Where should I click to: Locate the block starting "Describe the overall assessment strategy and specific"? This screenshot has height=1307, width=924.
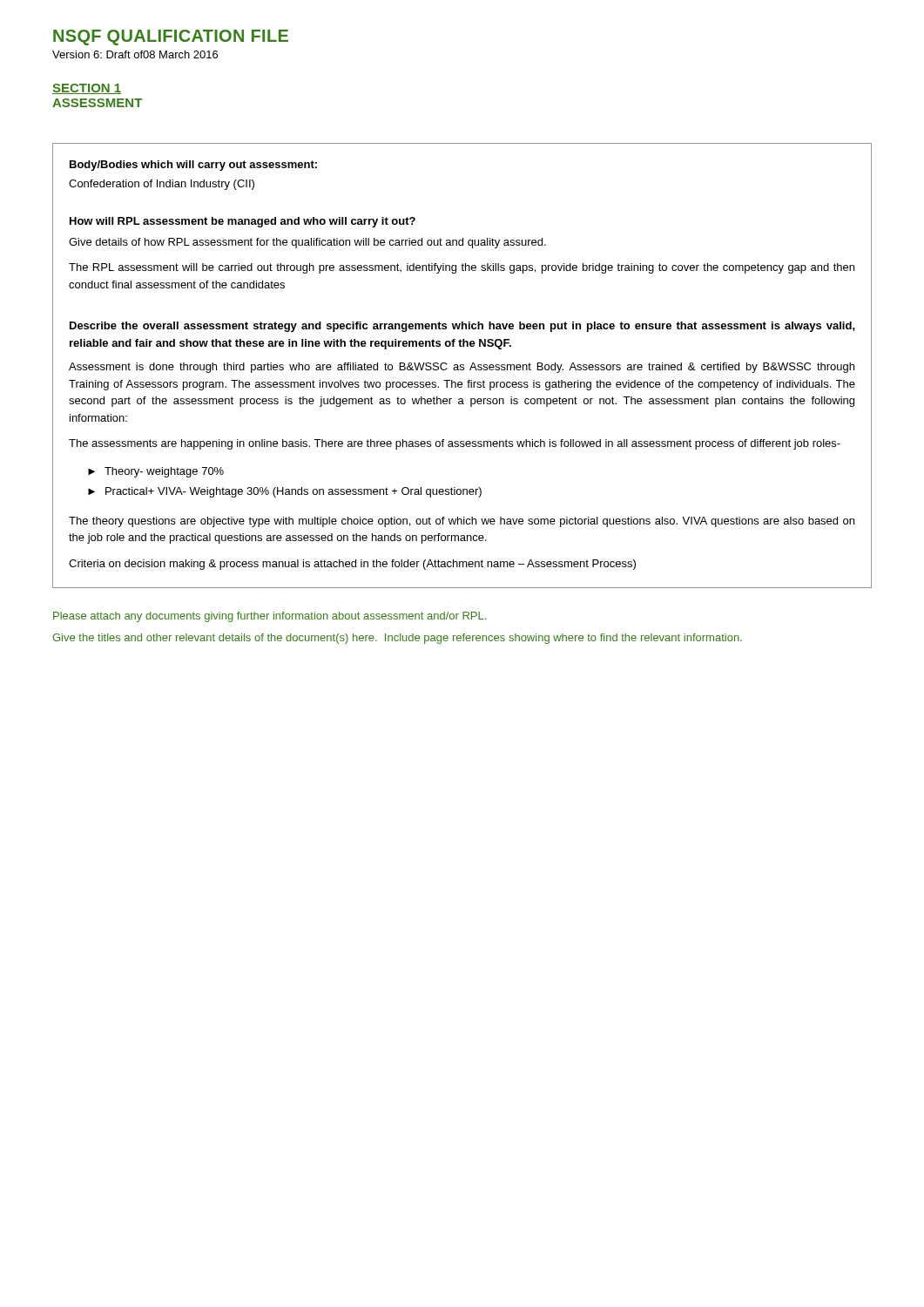tap(462, 444)
